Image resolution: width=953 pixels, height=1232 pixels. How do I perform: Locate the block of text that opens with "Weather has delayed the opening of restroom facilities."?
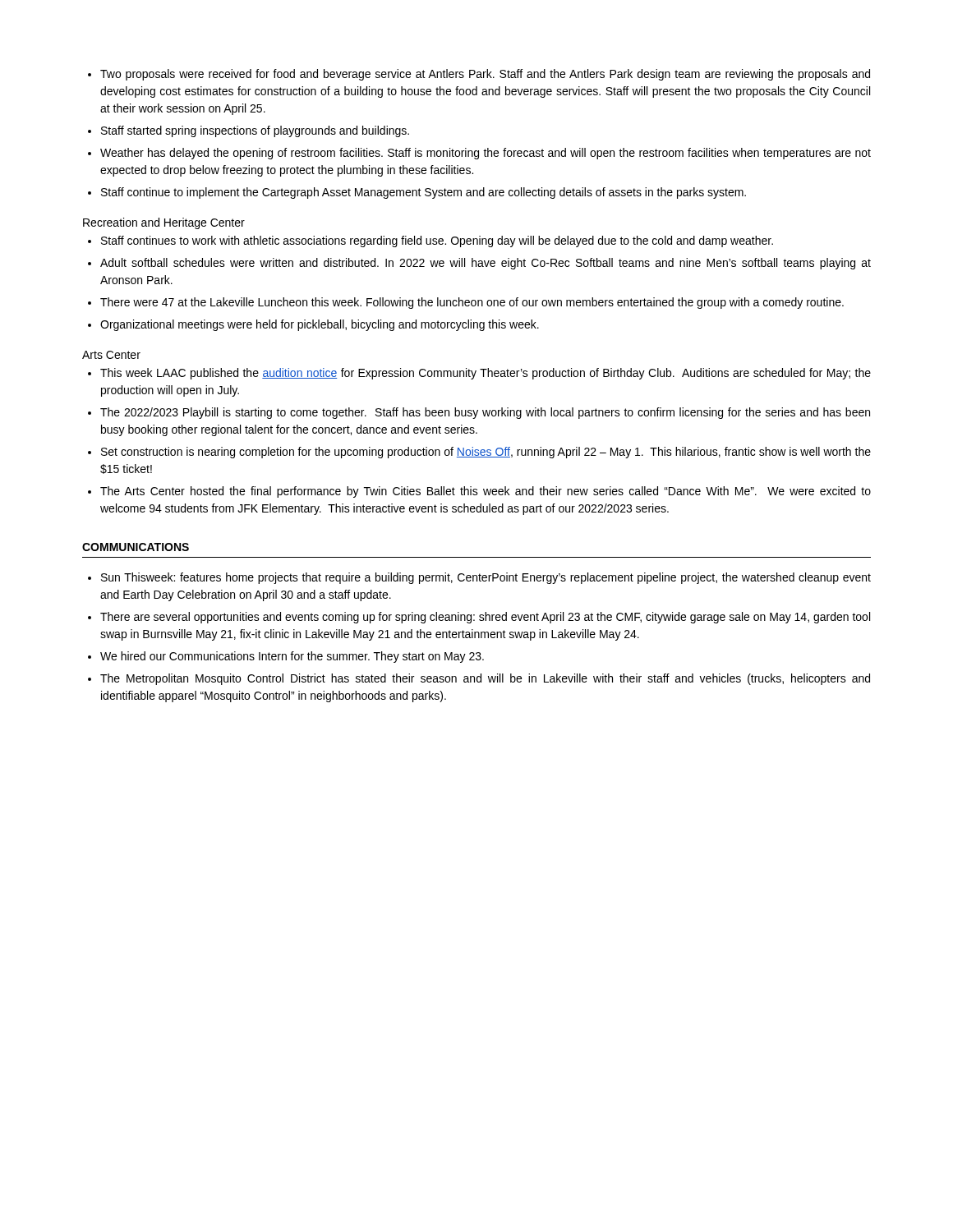click(476, 162)
